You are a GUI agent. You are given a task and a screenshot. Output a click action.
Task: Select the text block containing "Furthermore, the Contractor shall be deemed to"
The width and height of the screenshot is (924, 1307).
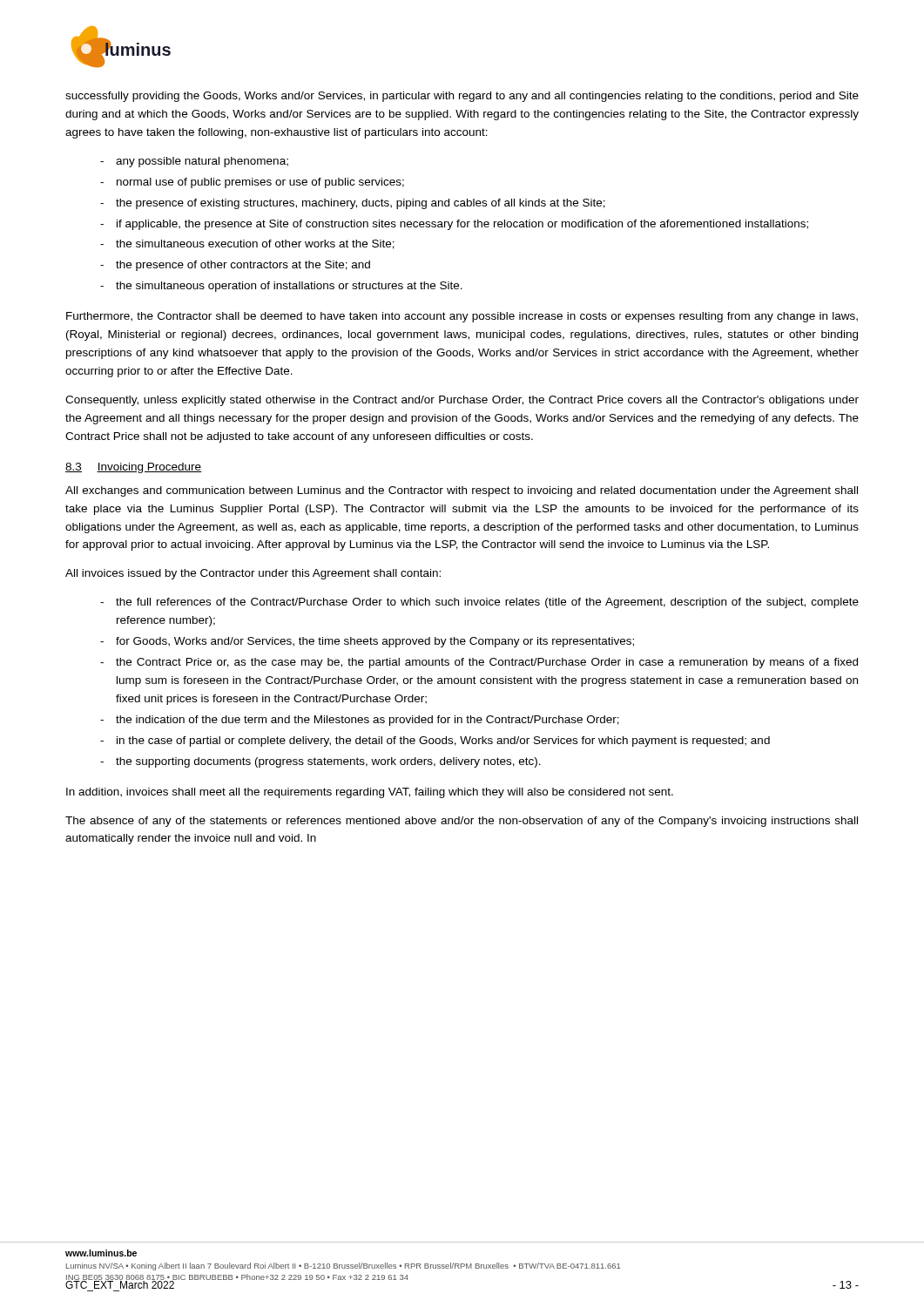pos(462,344)
